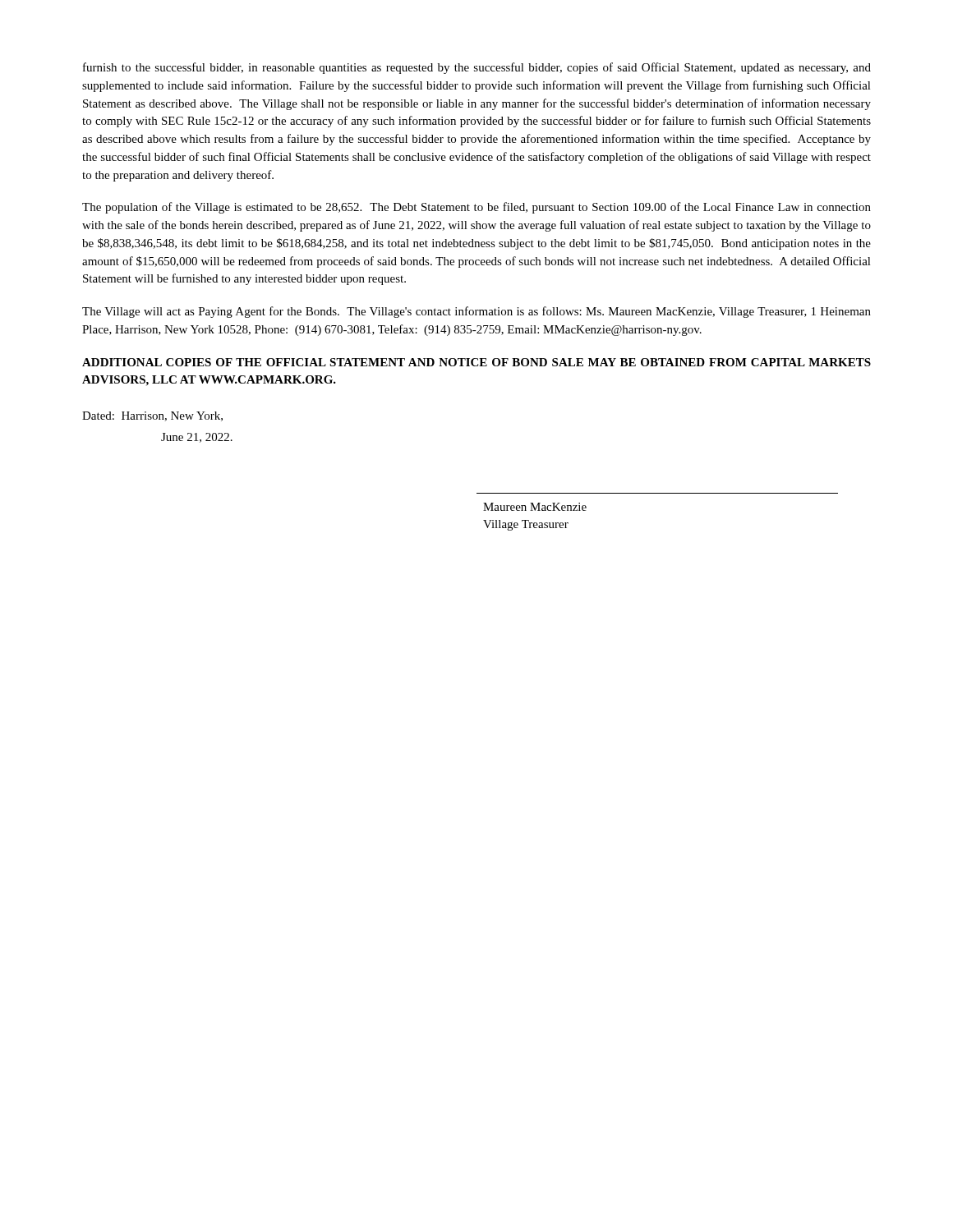Find the text that reads "Maureen MacKenzie Village Treasurer"
The width and height of the screenshot is (953, 1232).
tap(535, 507)
